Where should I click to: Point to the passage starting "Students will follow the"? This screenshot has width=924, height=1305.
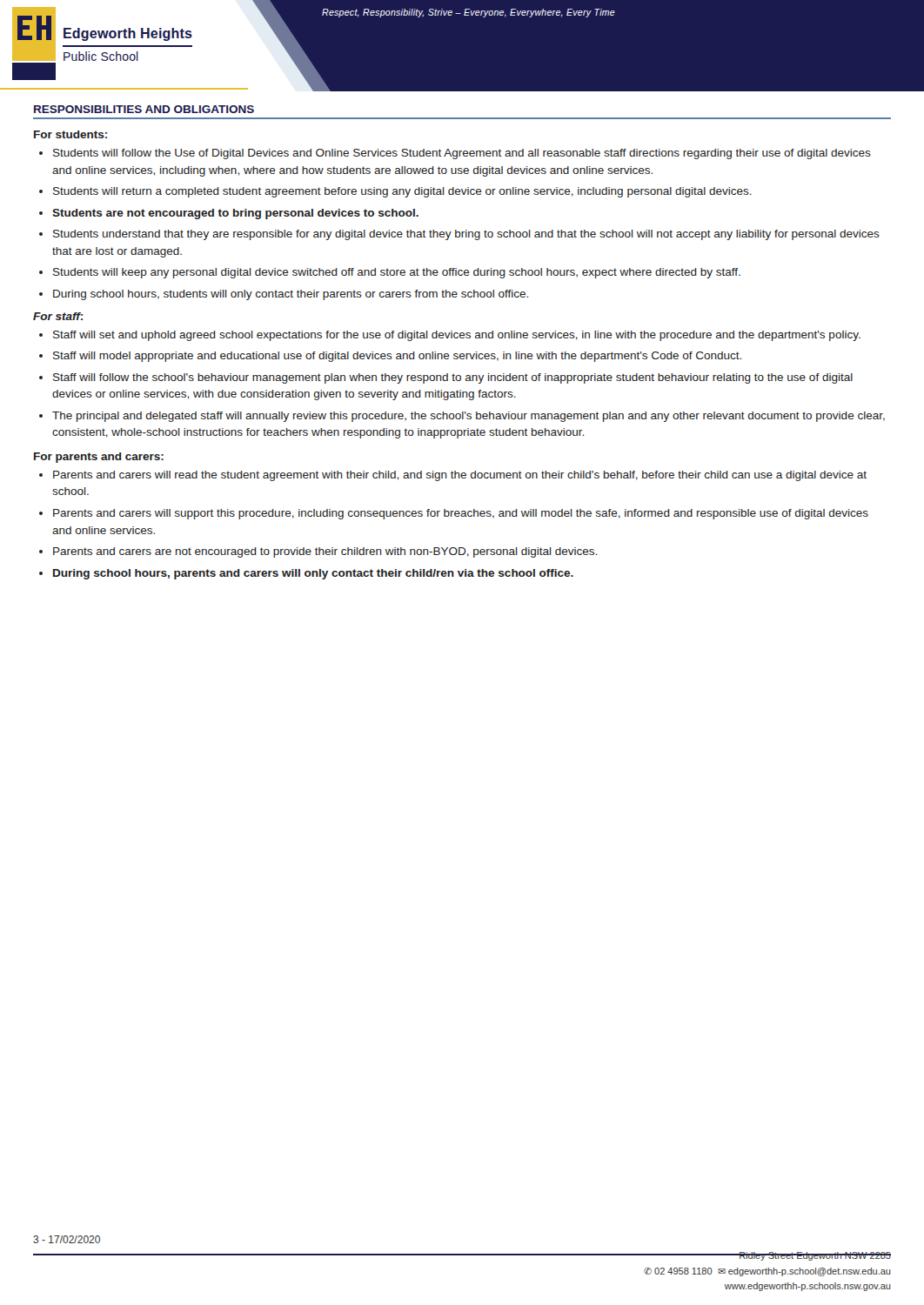pos(461,161)
